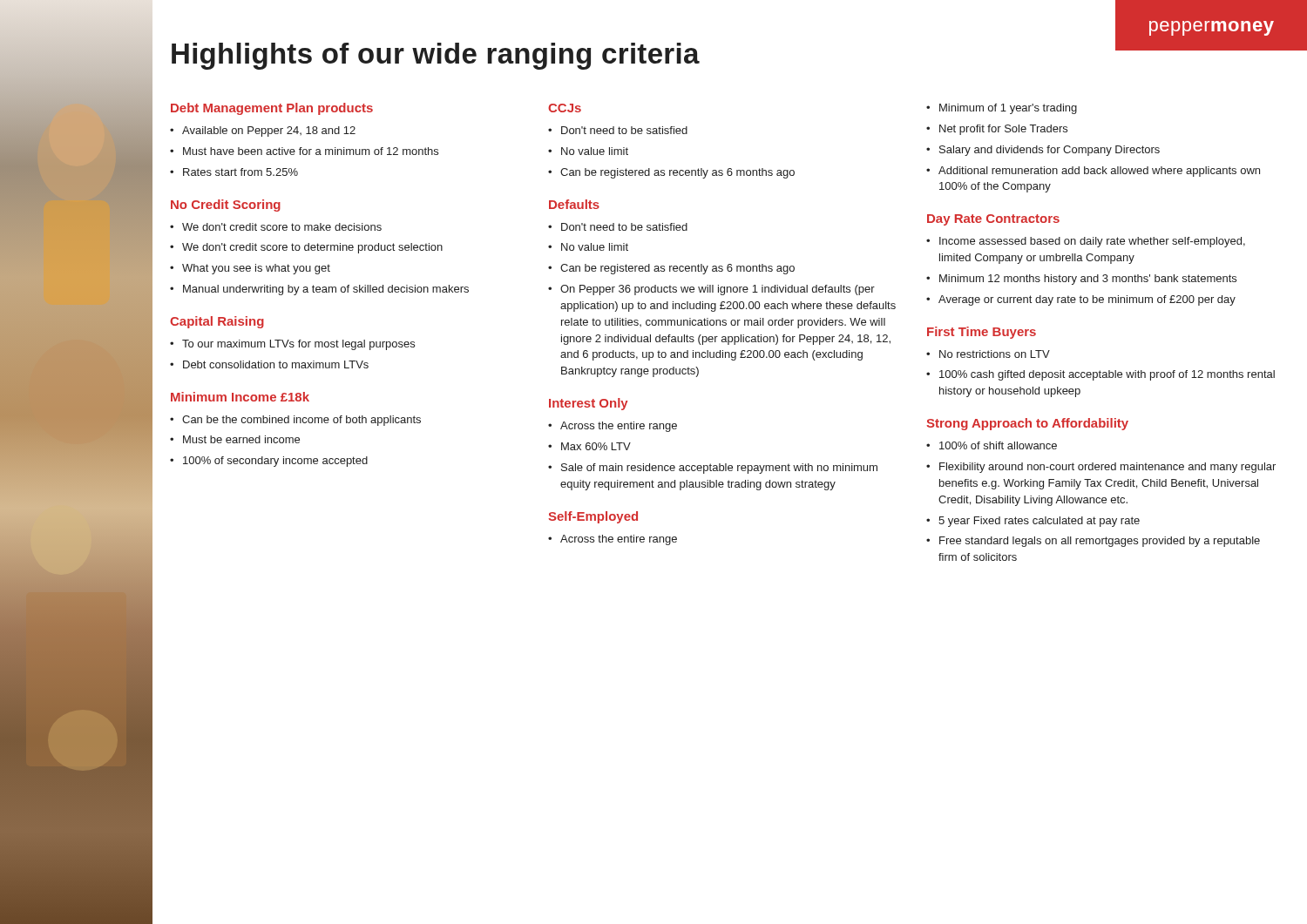1307x924 pixels.
Task: Click on the list item with the text "•Max 60% LTV"
Action: (589, 447)
